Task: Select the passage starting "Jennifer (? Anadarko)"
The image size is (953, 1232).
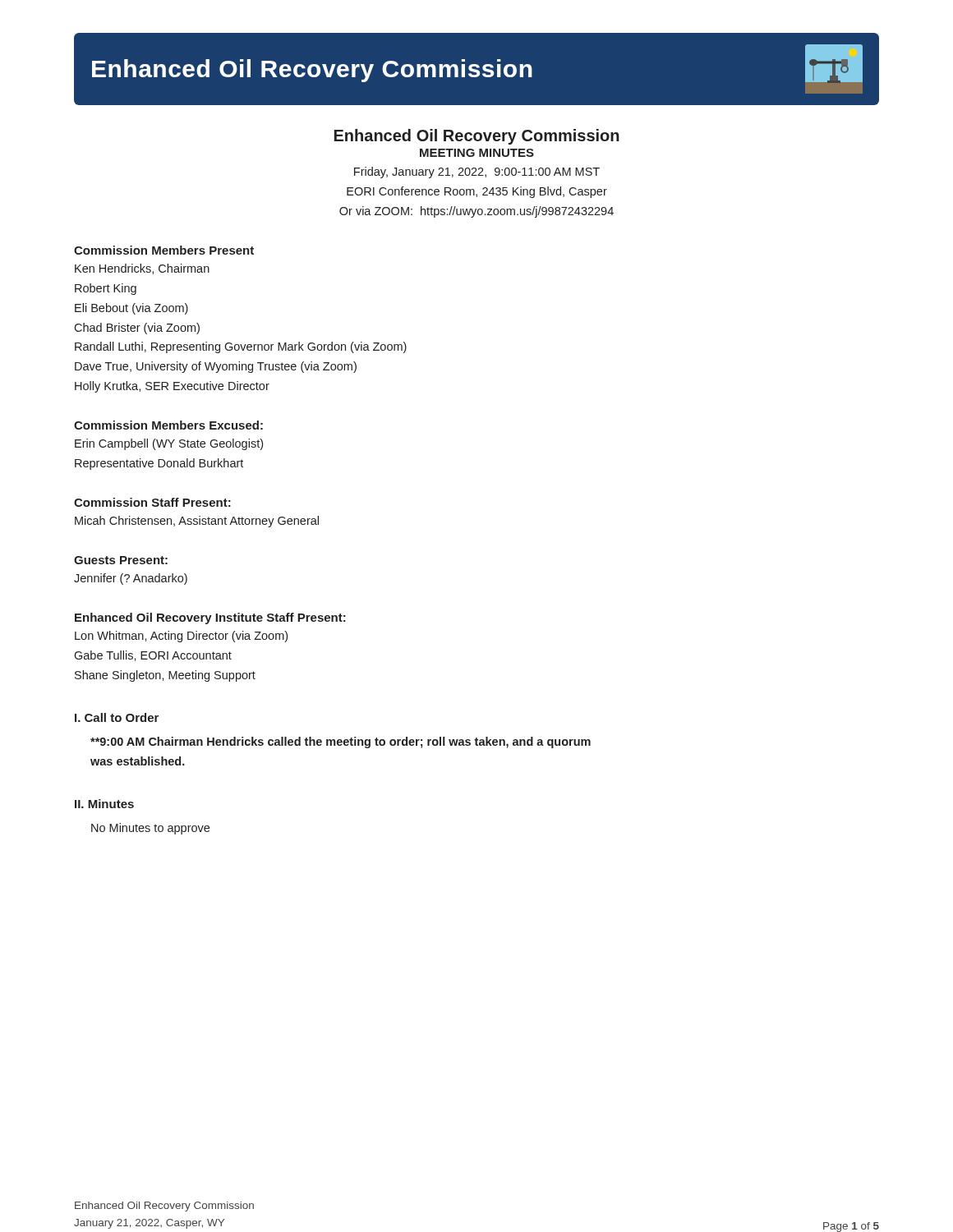Action: 131,578
